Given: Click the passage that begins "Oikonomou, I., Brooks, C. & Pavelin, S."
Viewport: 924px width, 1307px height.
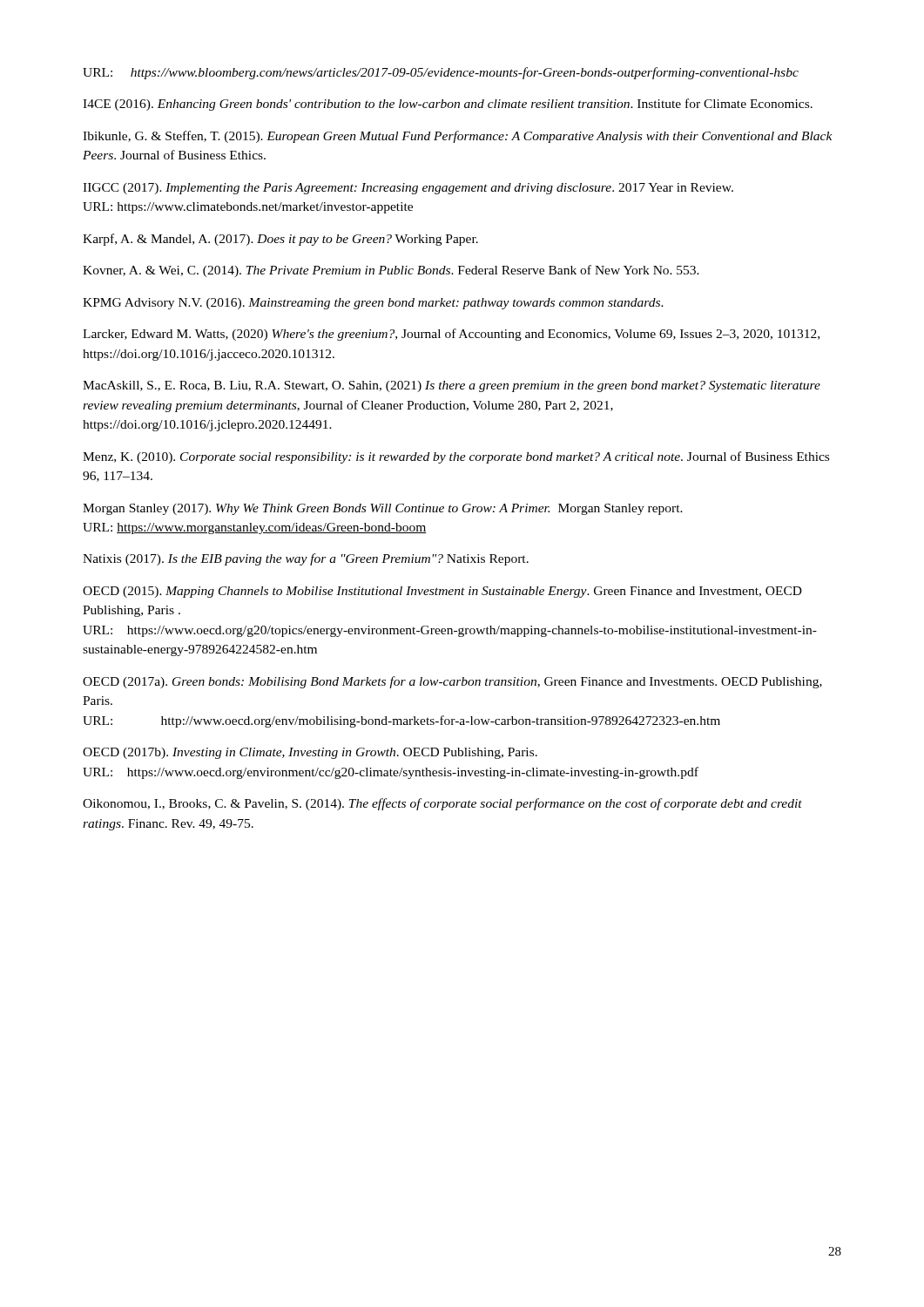Looking at the screenshot, I should [x=462, y=813].
